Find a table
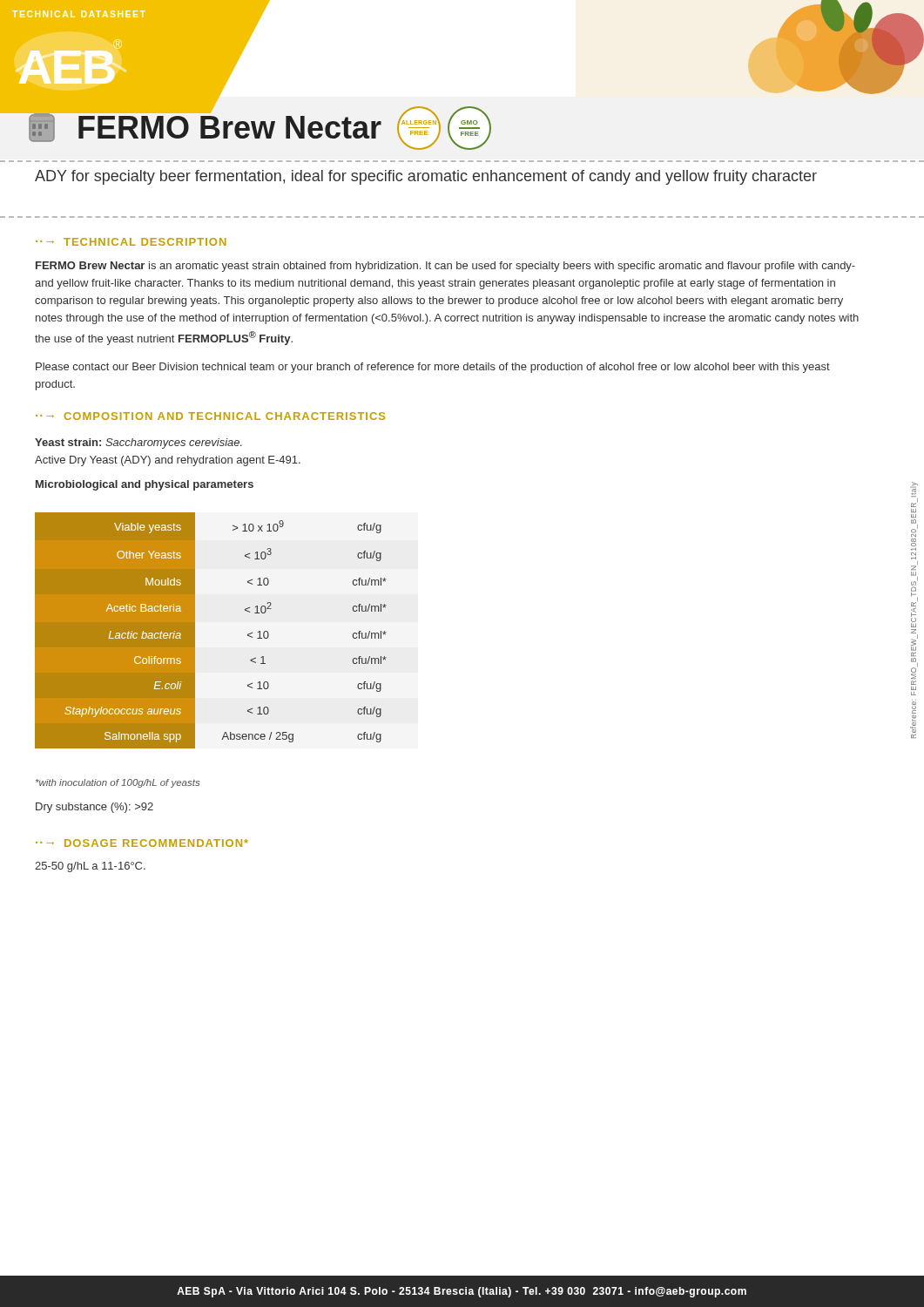The image size is (924, 1307). point(226,626)
